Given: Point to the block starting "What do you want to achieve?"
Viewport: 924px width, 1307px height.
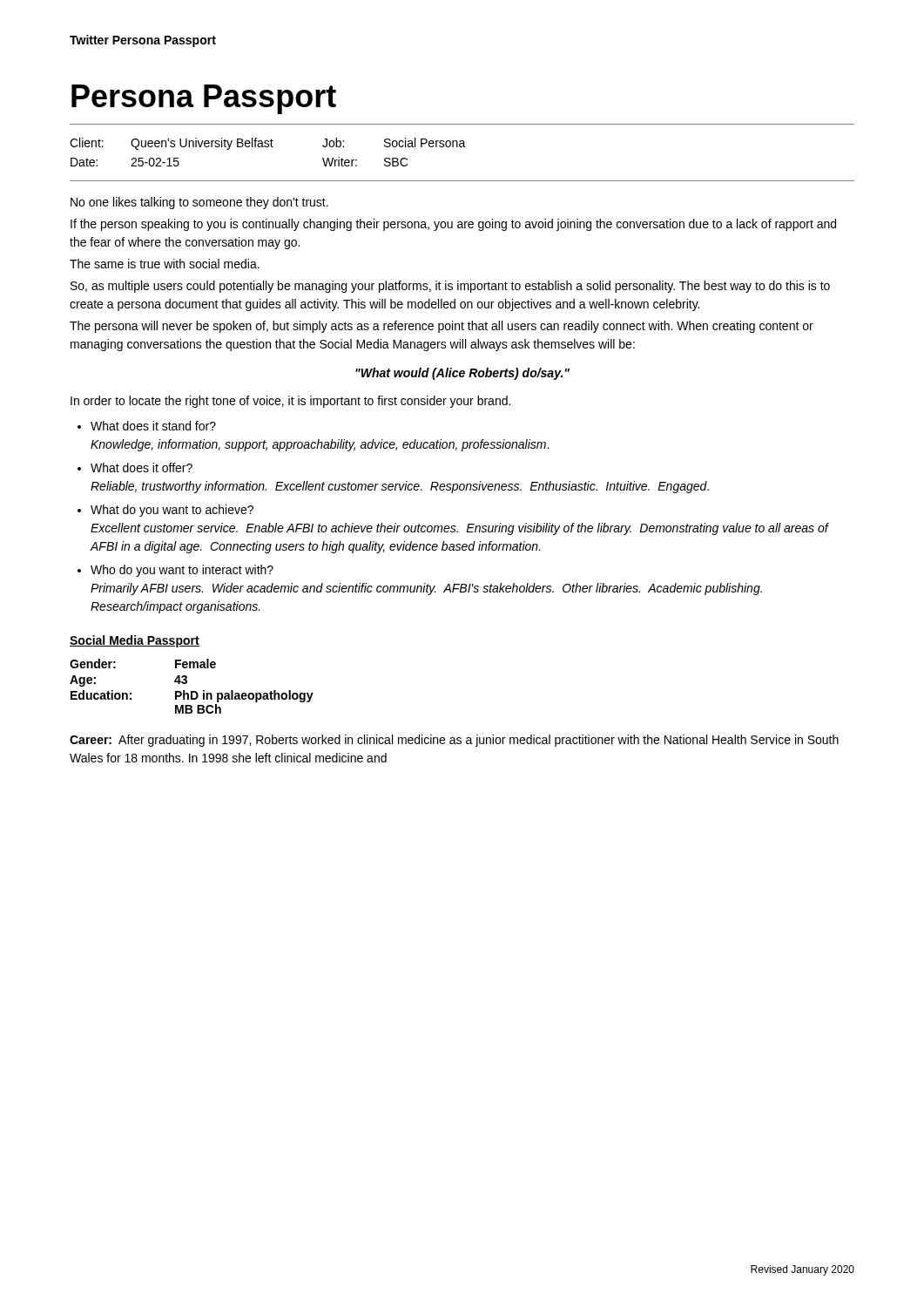Looking at the screenshot, I should pyautogui.click(x=459, y=528).
